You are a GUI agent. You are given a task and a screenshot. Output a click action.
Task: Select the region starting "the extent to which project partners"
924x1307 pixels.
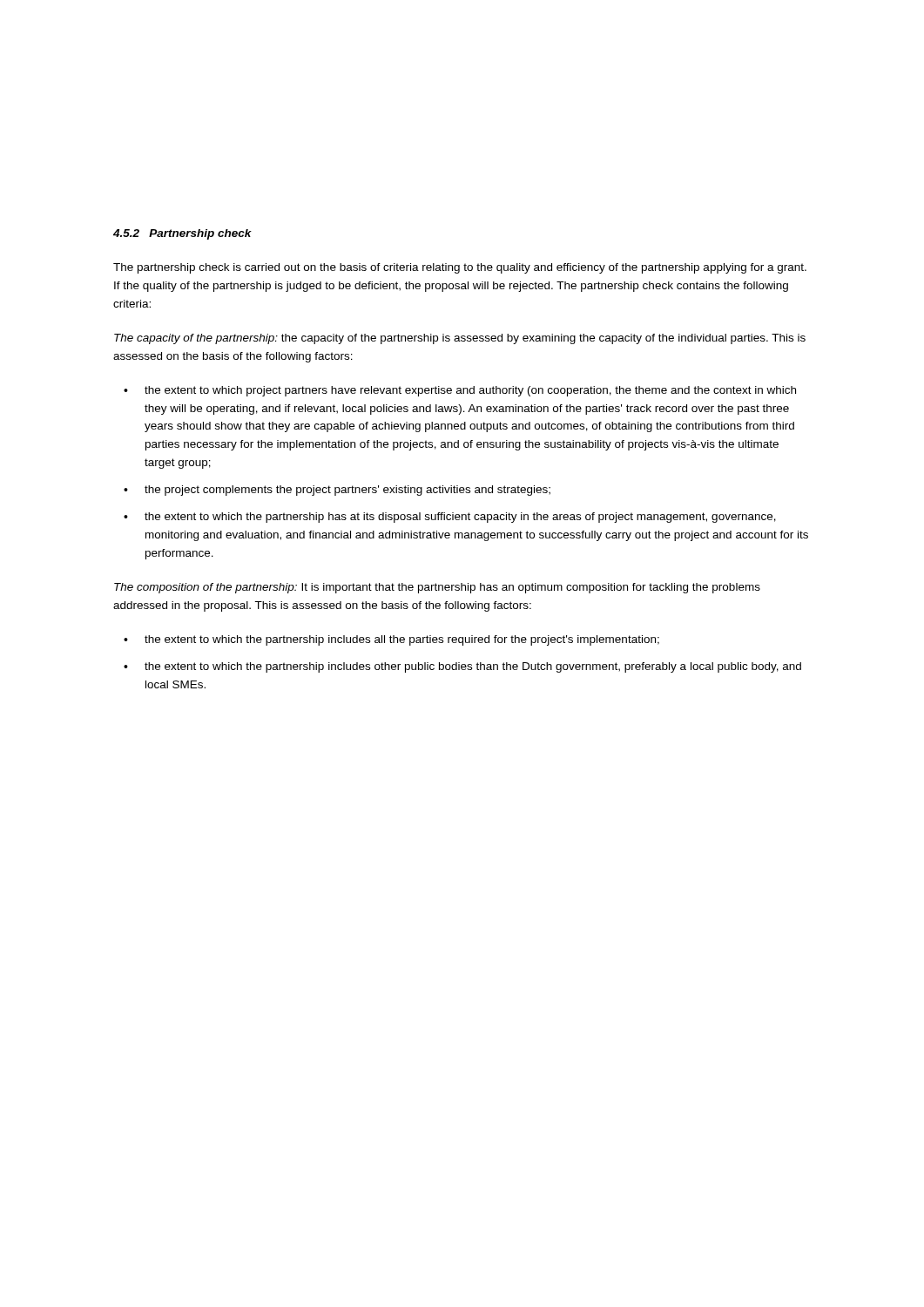471,426
